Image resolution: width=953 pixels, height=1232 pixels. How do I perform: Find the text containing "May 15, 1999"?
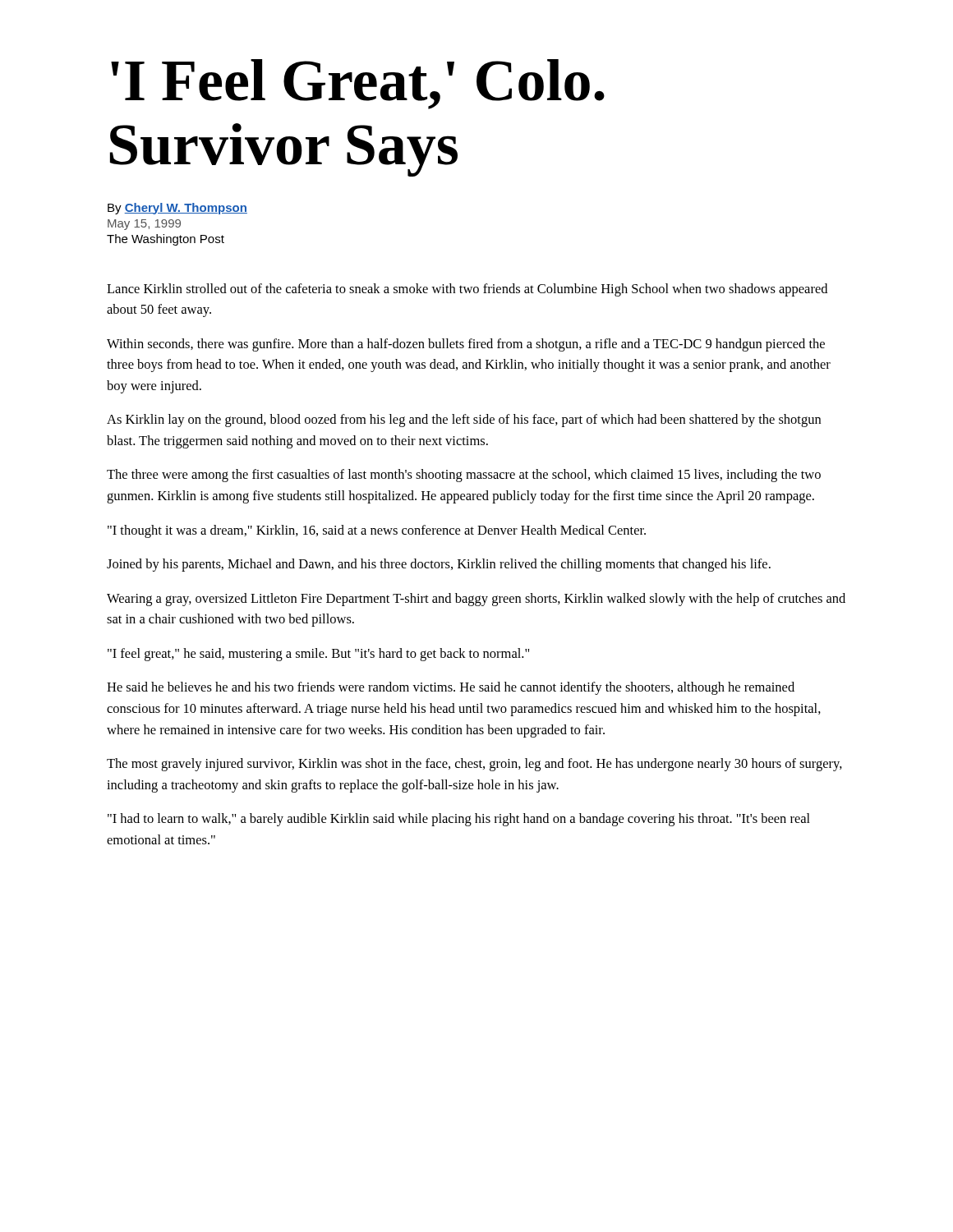tap(144, 223)
